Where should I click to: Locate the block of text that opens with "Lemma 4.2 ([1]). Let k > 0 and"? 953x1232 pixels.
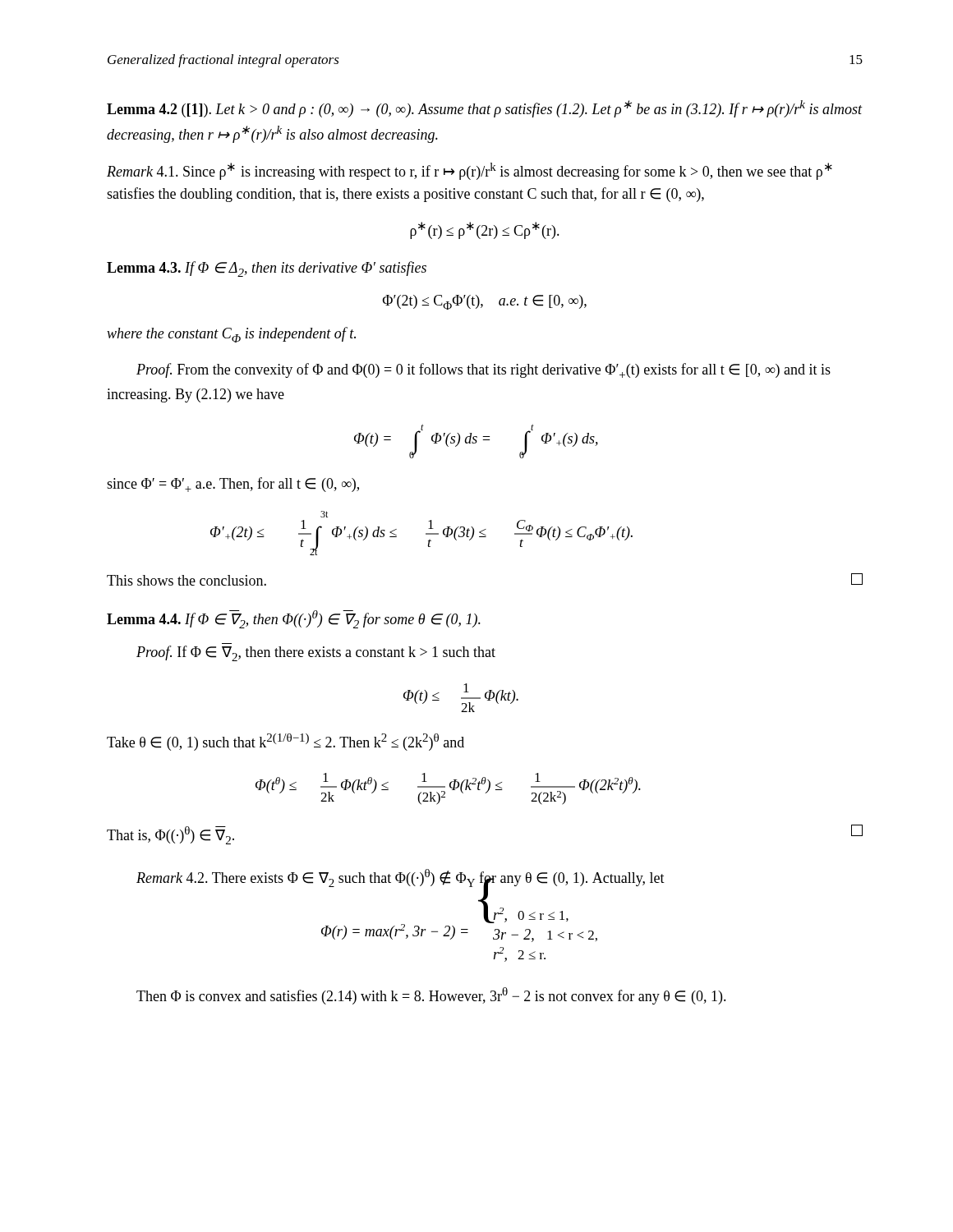[484, 120]
